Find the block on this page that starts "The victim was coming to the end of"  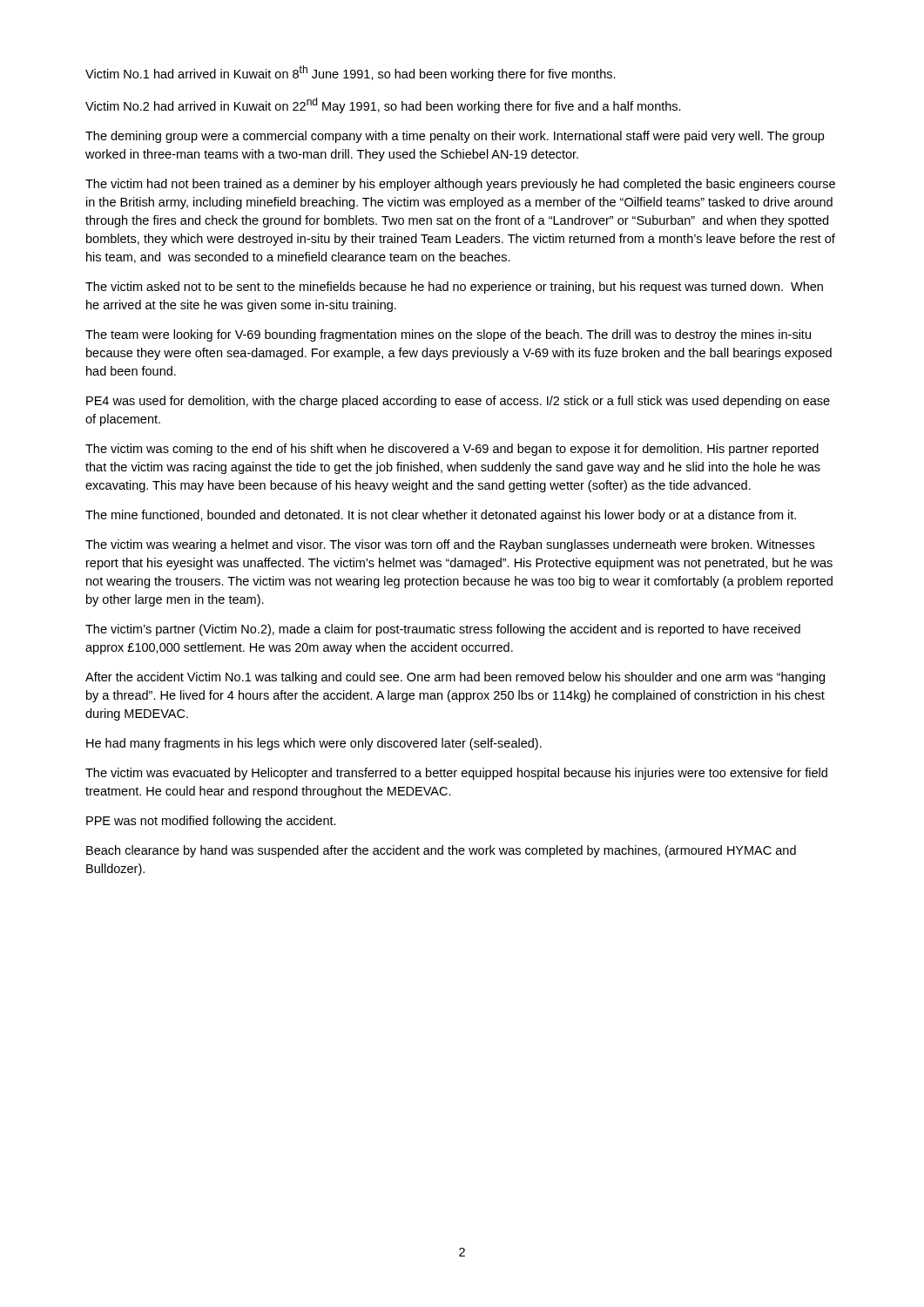coord(453,467)
